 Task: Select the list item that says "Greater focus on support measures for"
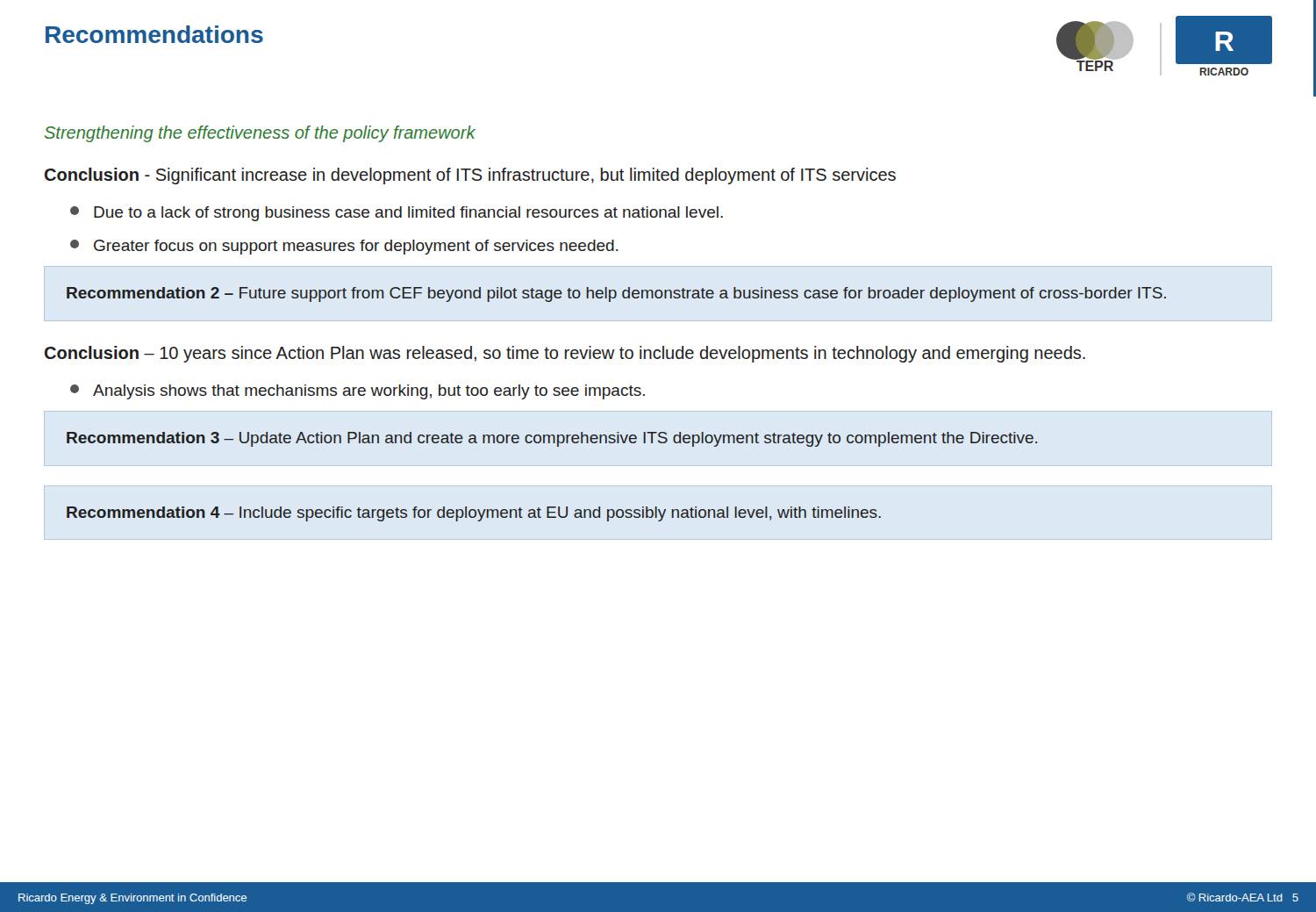(x=345, y=245)
